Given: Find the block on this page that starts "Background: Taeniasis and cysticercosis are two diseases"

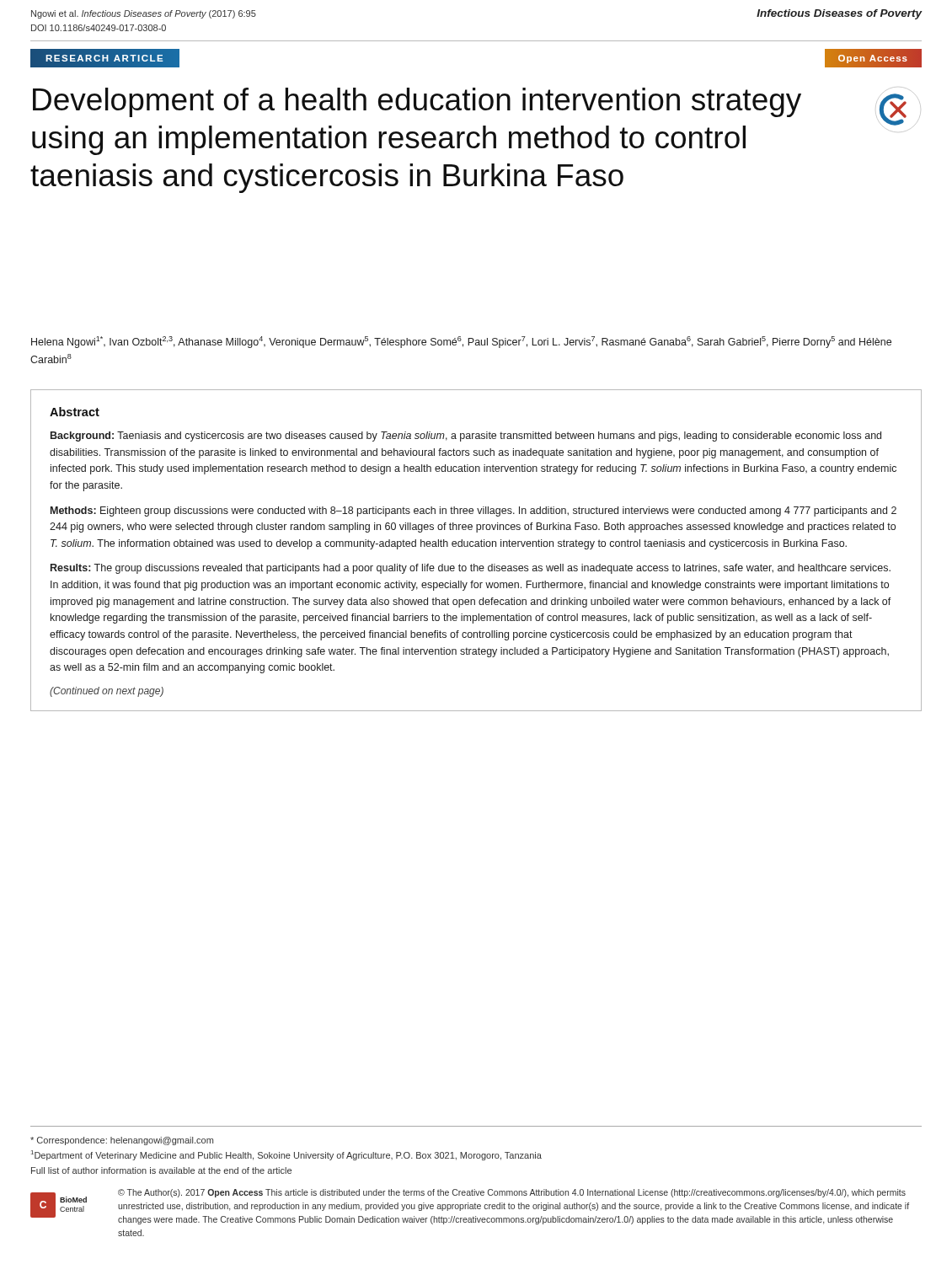Looking at the screenshot, I should 473,460.
